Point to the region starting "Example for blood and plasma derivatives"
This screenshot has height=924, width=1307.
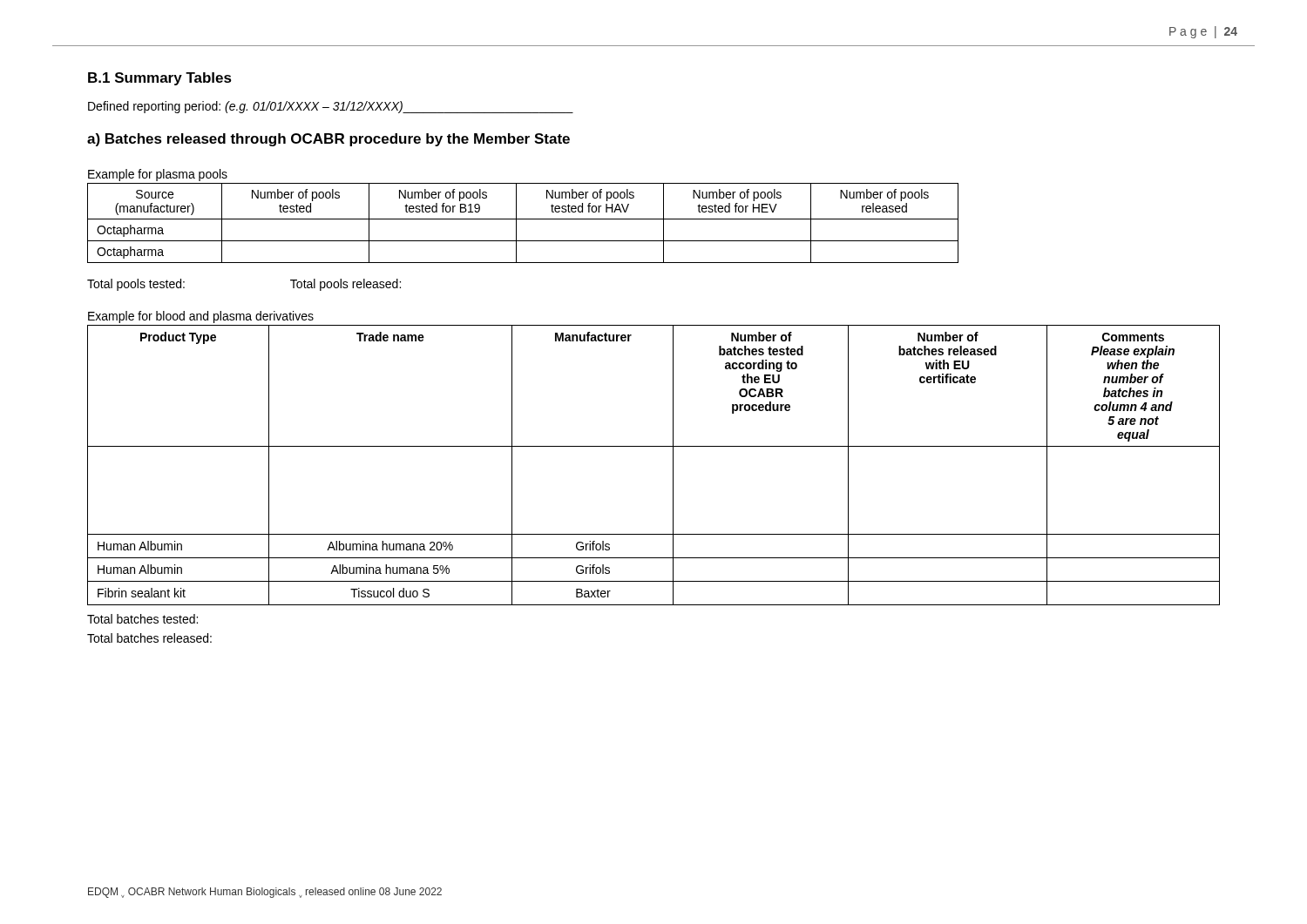(200, 316)
